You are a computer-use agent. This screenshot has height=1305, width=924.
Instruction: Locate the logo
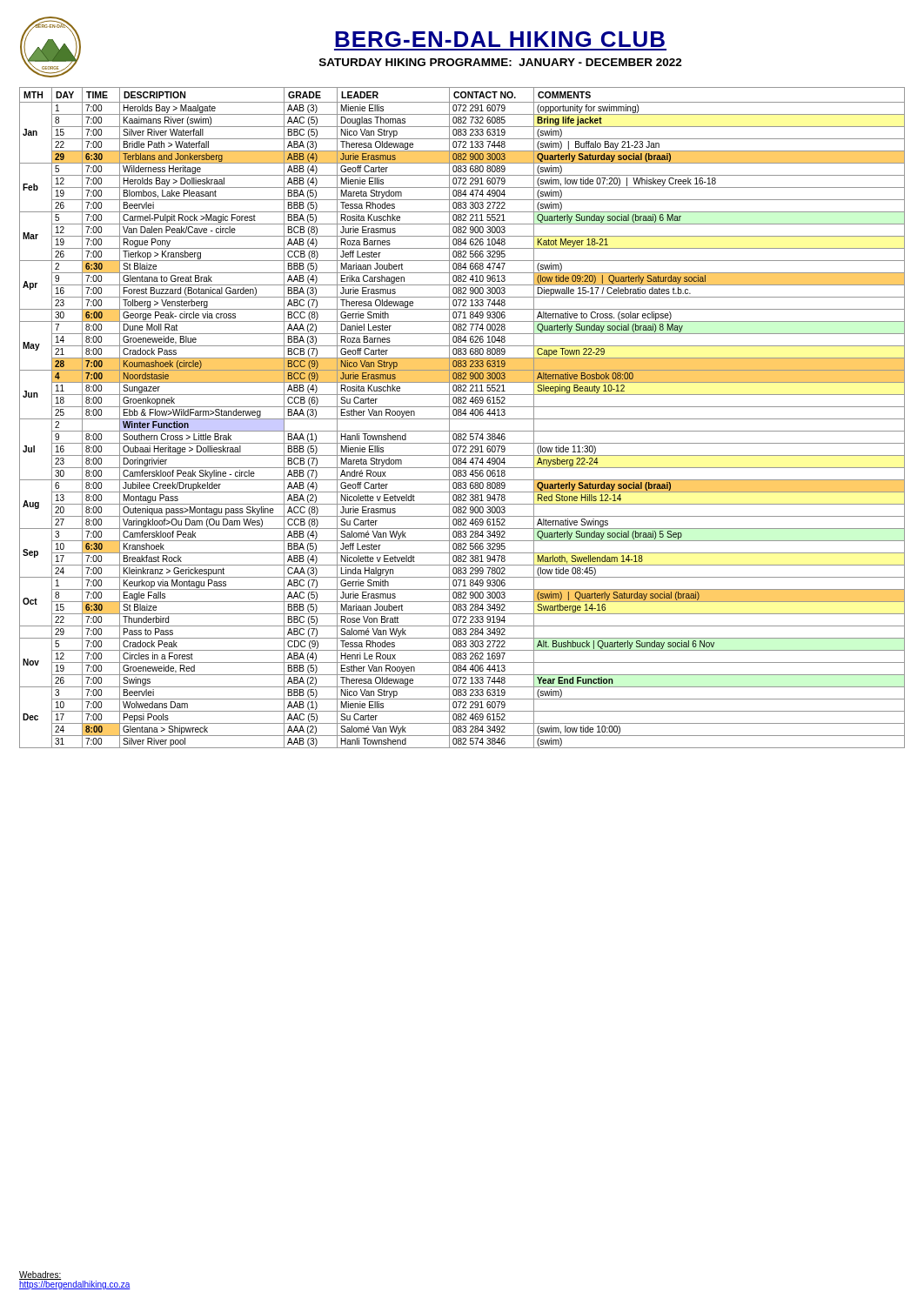click(50, 47)
